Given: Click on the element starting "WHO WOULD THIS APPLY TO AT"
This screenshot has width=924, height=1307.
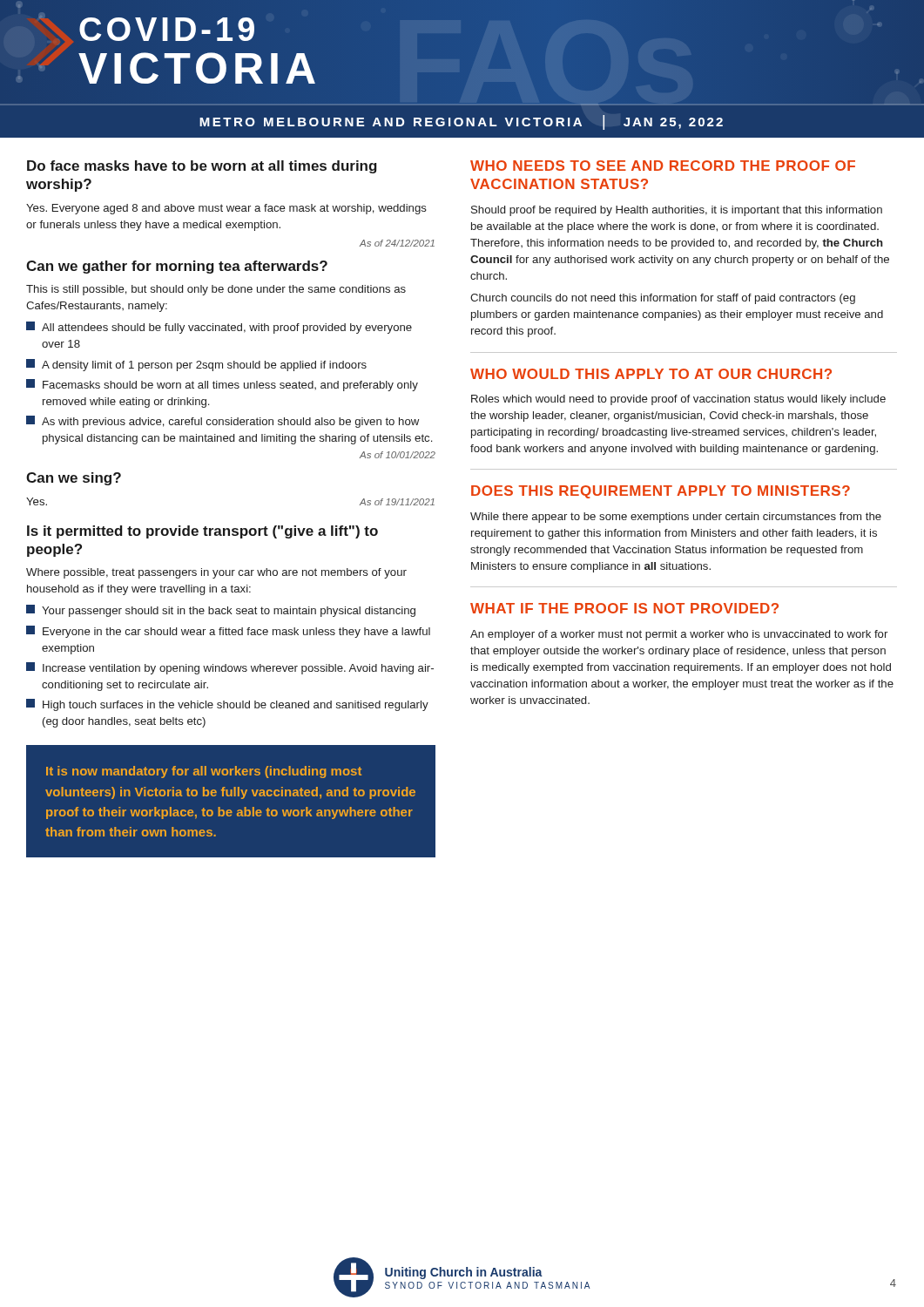Looking at the screenshot, I should (684, 374).
